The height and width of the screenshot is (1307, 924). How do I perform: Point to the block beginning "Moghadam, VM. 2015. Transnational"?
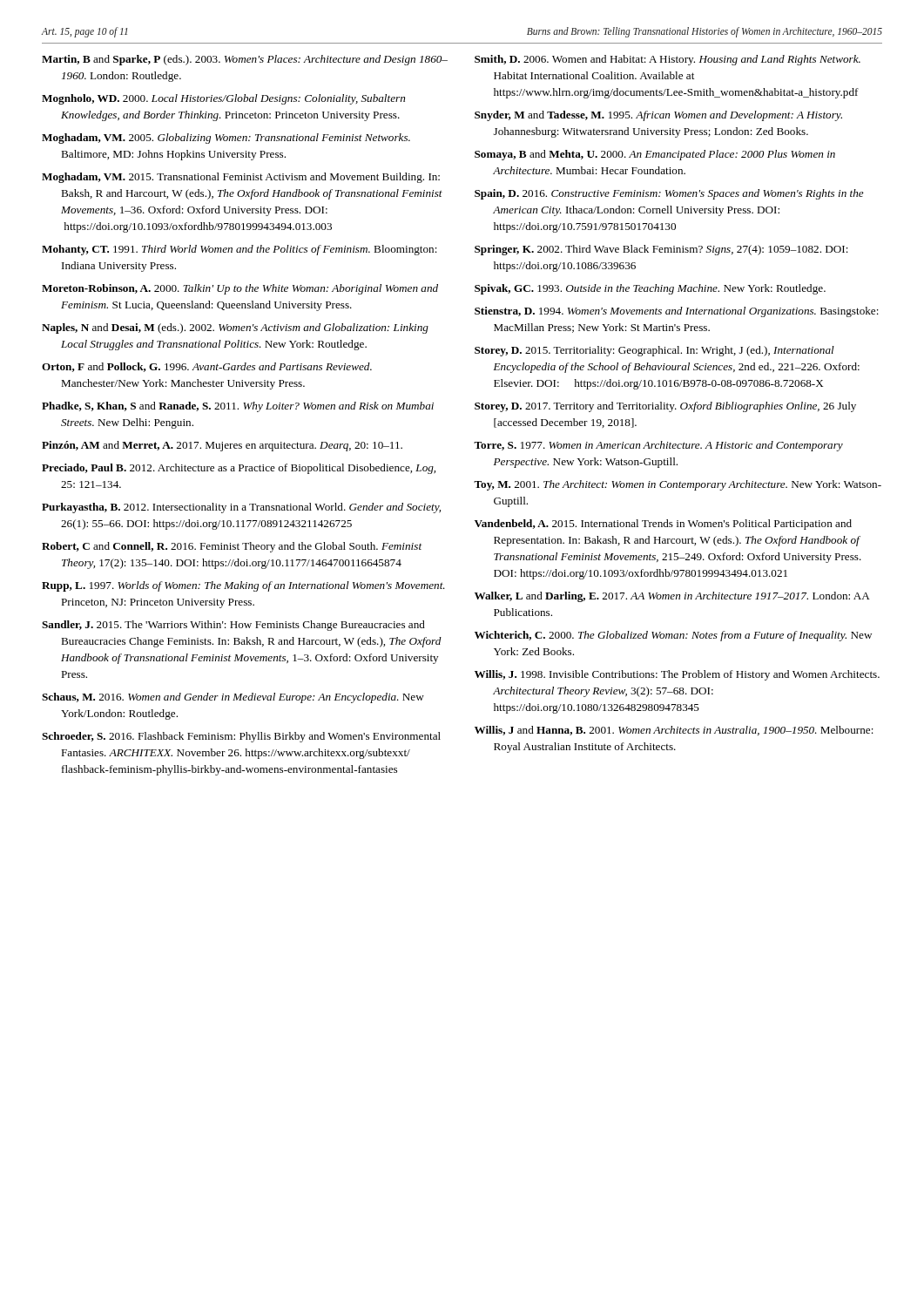click(x=242, y=201)
